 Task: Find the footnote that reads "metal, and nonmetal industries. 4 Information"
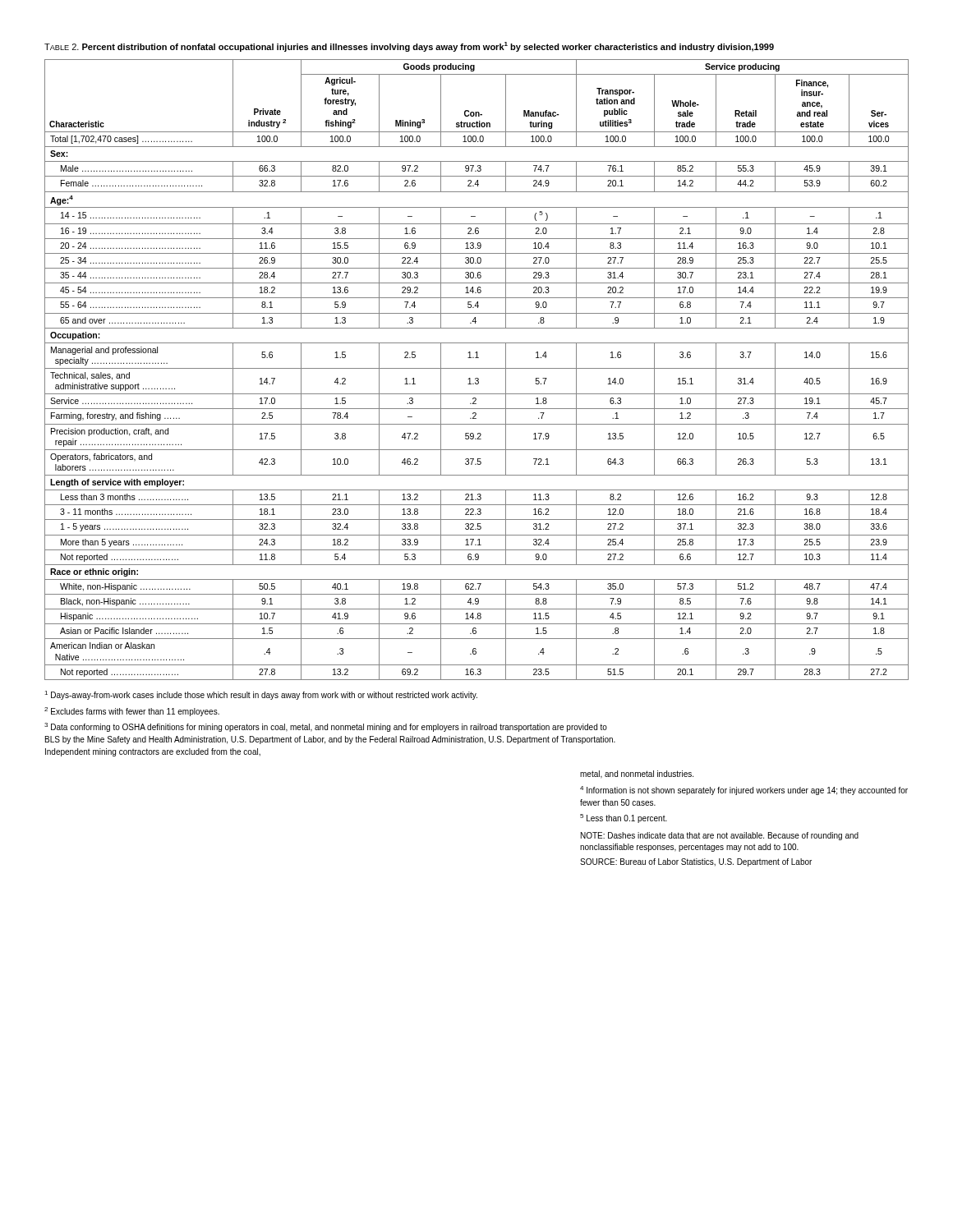click(x=637, y=775)
